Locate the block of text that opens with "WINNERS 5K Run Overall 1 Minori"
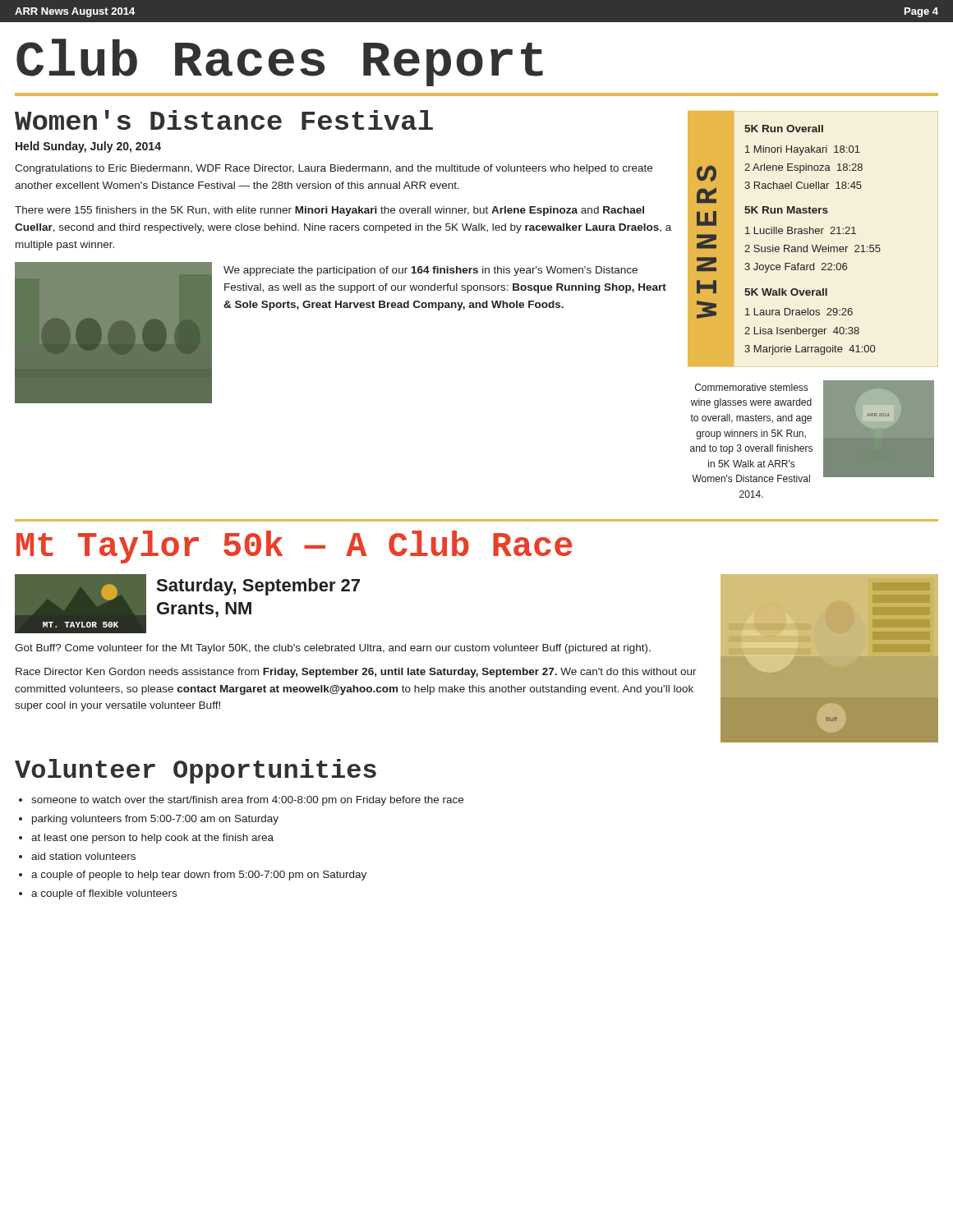 tap(813, 239)
